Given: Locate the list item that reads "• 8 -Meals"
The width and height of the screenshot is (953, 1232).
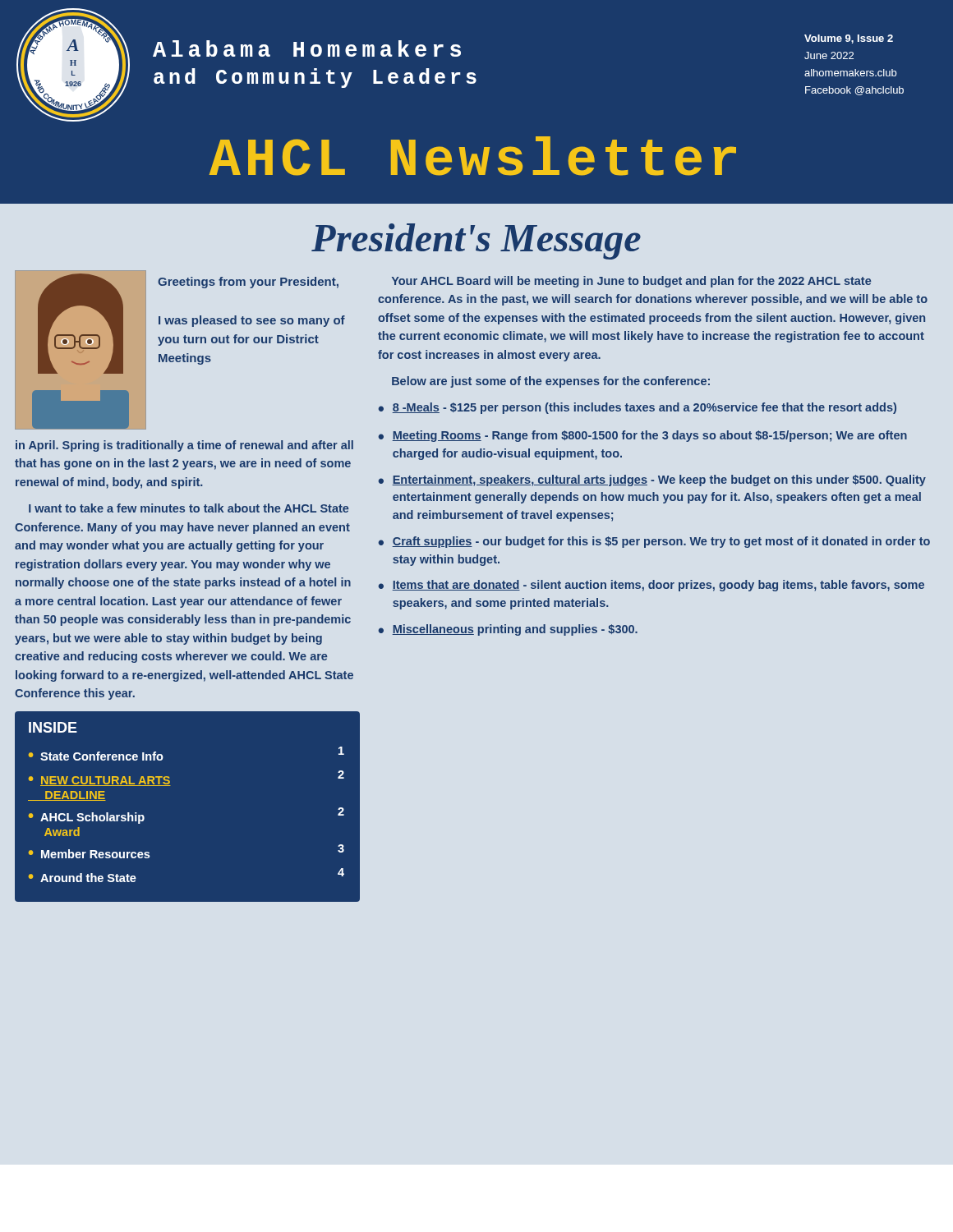Looking at the screenshot, I should tap(637, 409).
